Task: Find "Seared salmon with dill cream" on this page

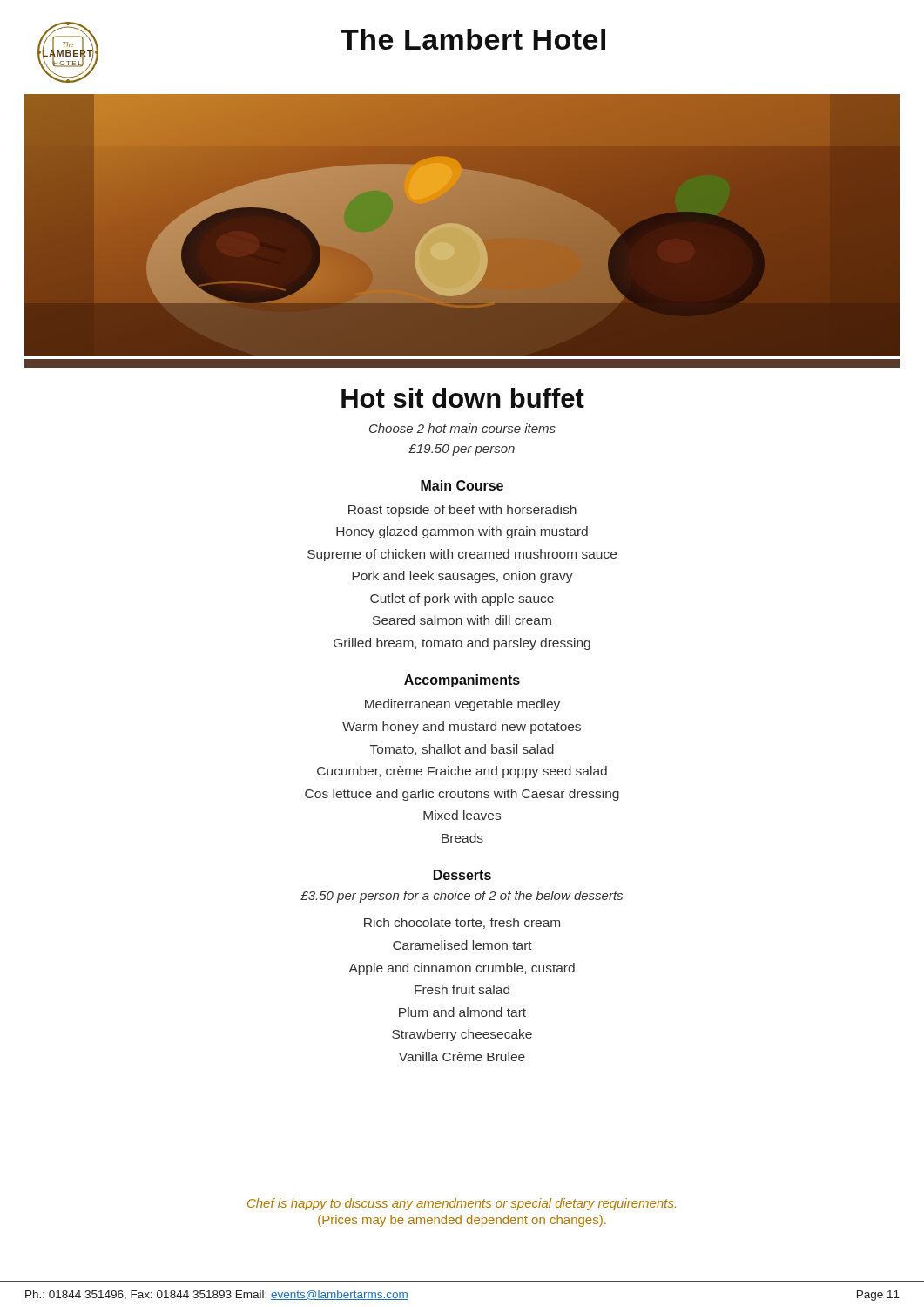Action: tap(462, 620)
